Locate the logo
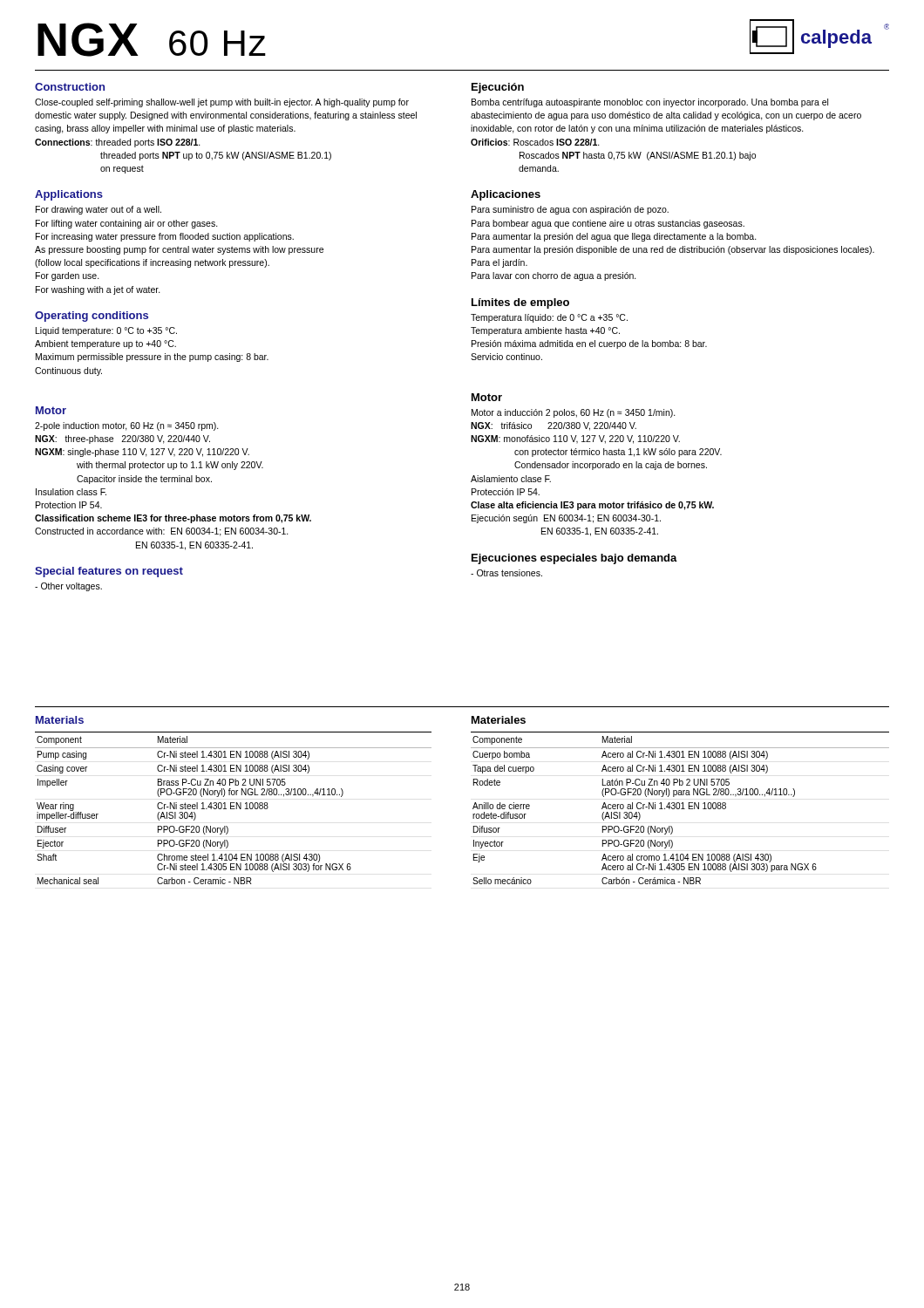Image resolution: width=924 pixels, height=1308 pixels. click(x=819, y=40)
